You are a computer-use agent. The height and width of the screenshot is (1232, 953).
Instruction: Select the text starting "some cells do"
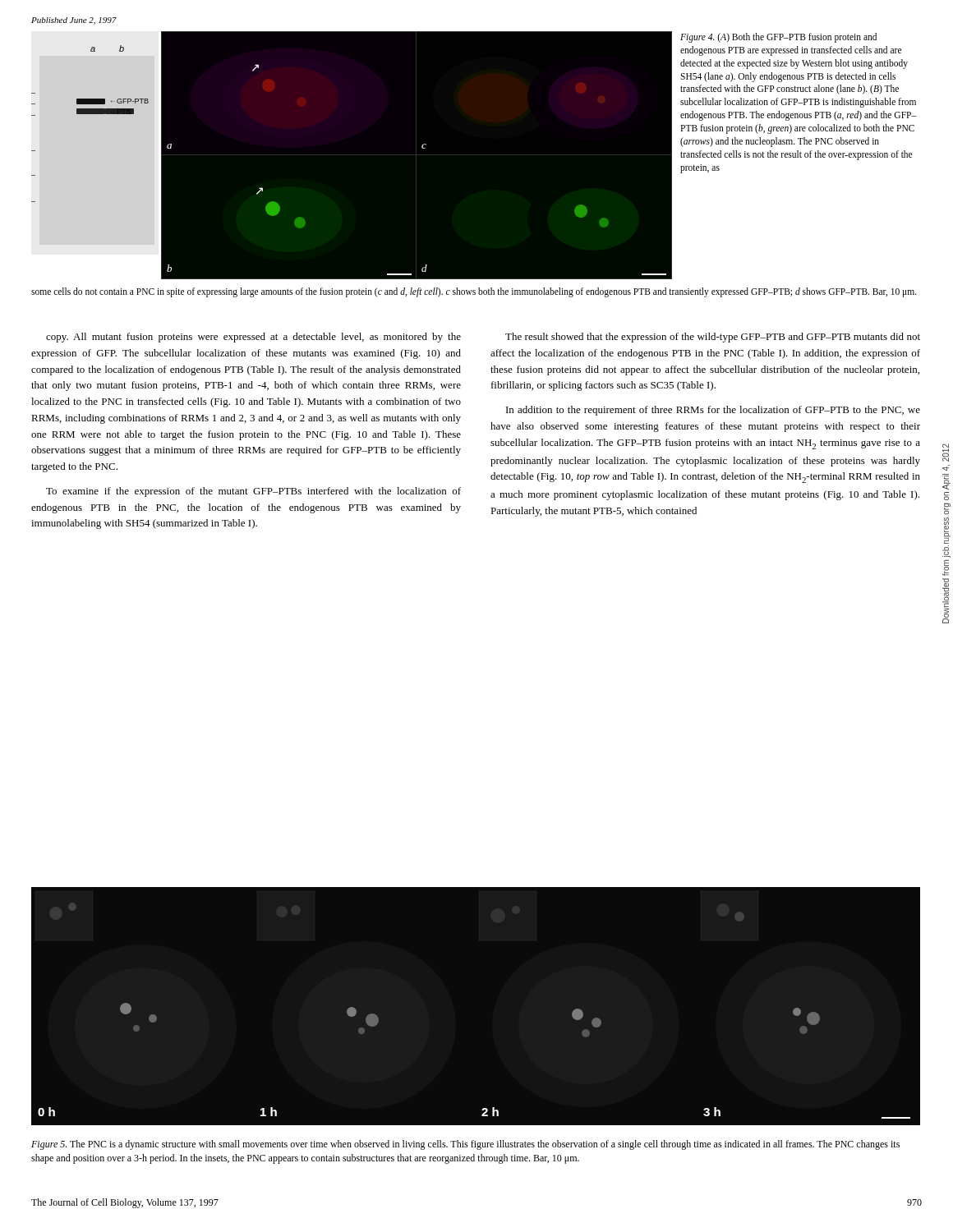pyautogui.click(x=474, y=292)
